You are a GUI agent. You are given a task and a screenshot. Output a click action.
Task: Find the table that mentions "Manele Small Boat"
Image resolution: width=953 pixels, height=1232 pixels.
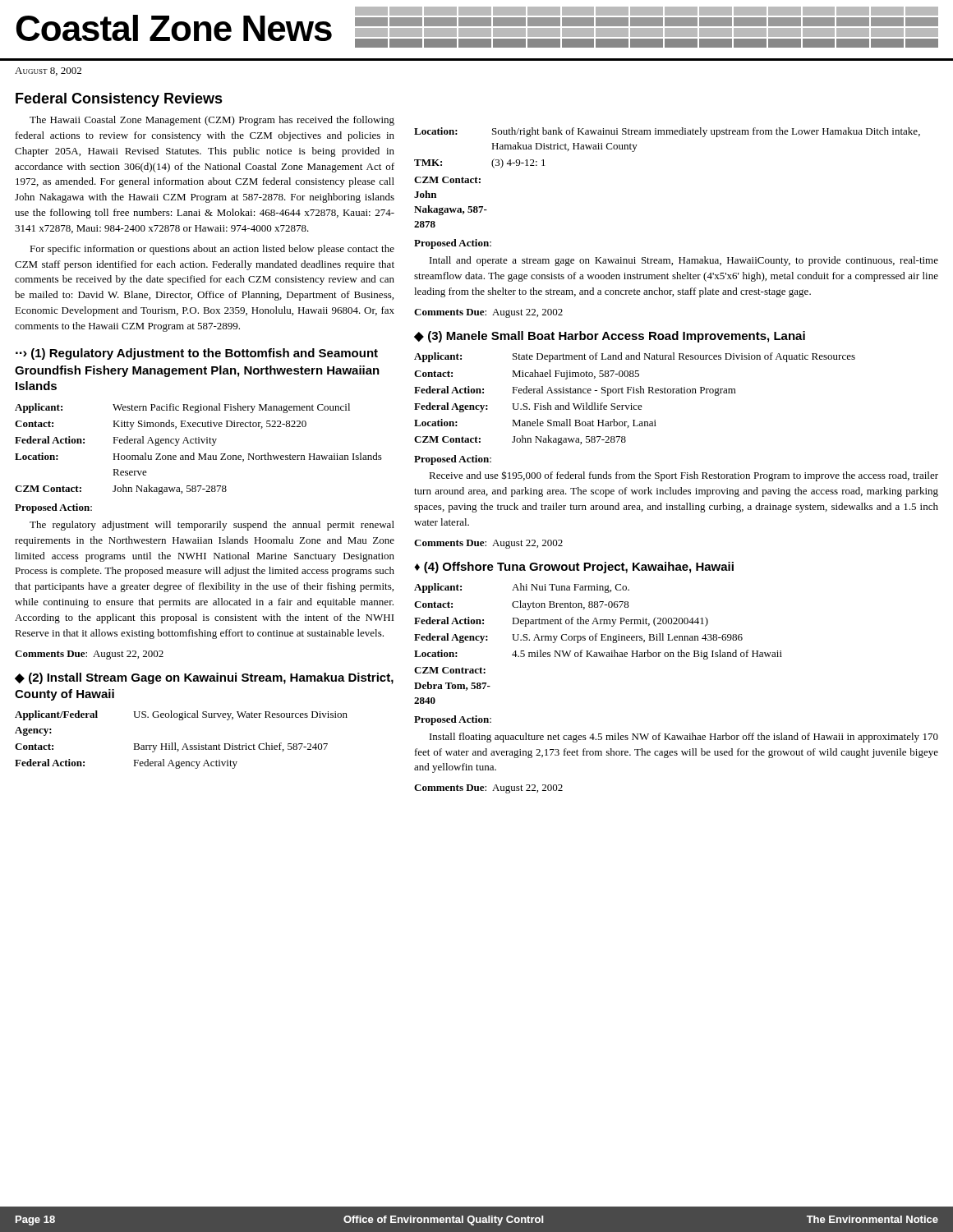point(676,398)
